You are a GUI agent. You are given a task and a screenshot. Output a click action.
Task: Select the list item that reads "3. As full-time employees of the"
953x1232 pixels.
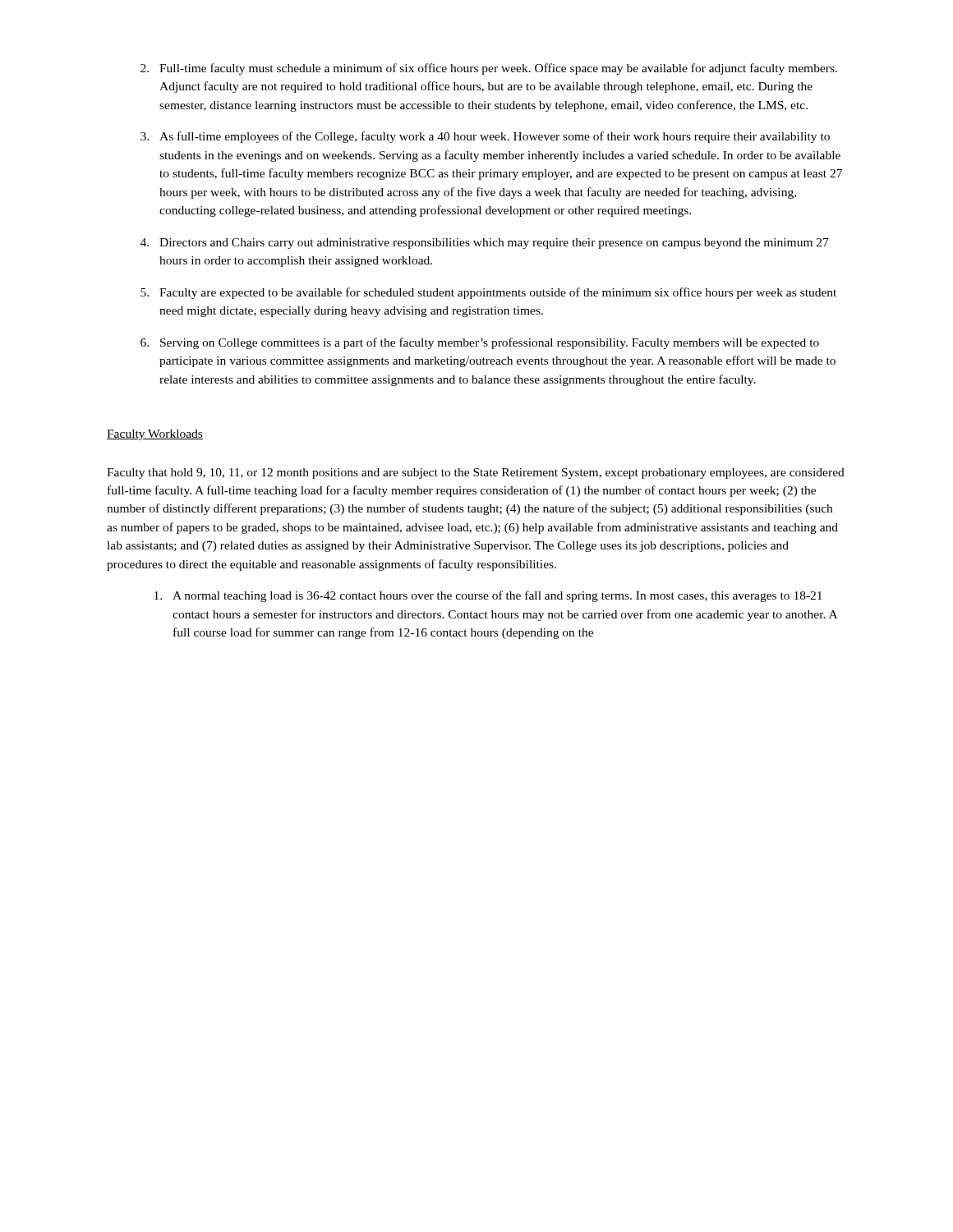coord(476,174)
